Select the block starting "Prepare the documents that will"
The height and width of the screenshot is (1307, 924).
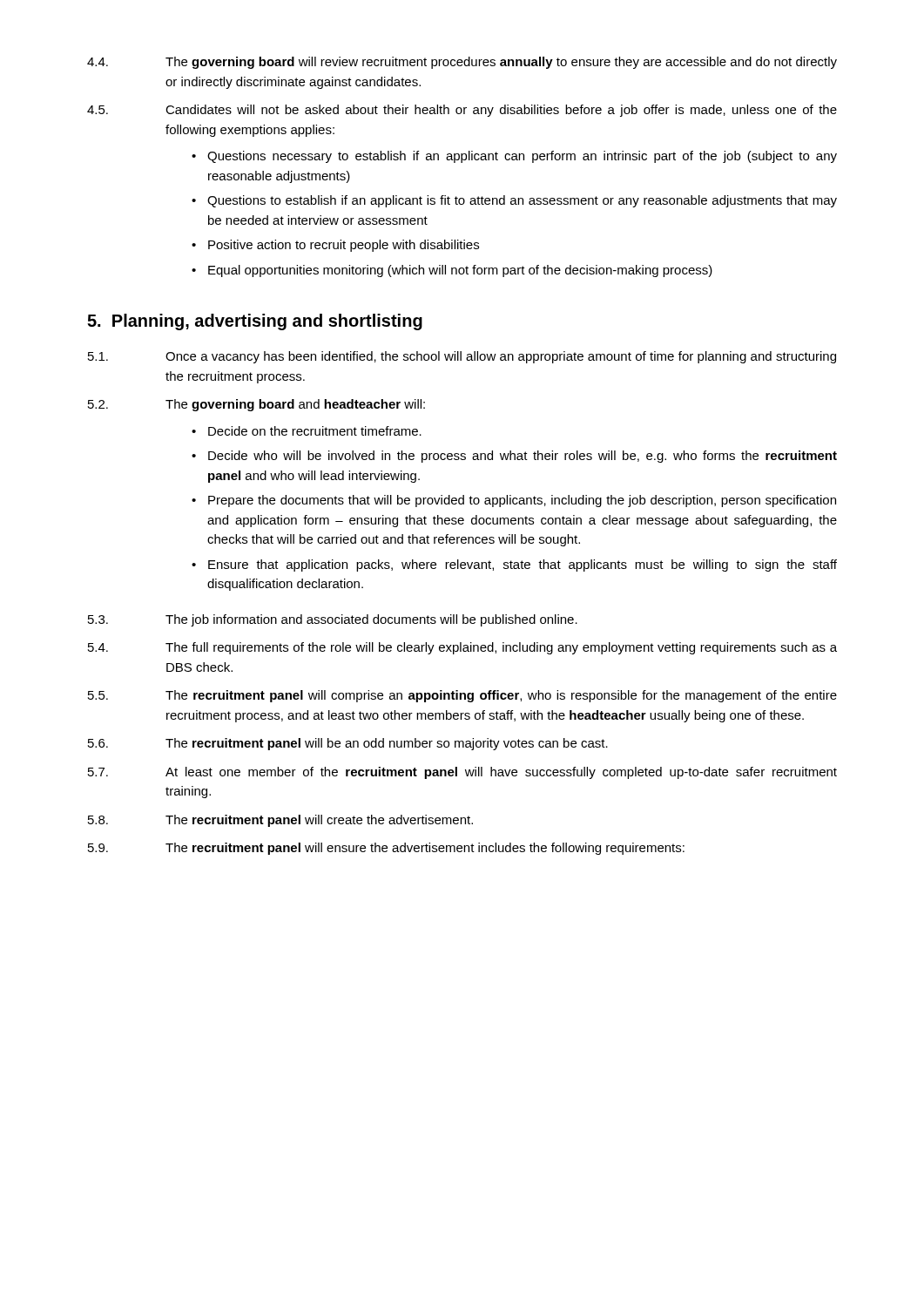click(x=522, y=519)
